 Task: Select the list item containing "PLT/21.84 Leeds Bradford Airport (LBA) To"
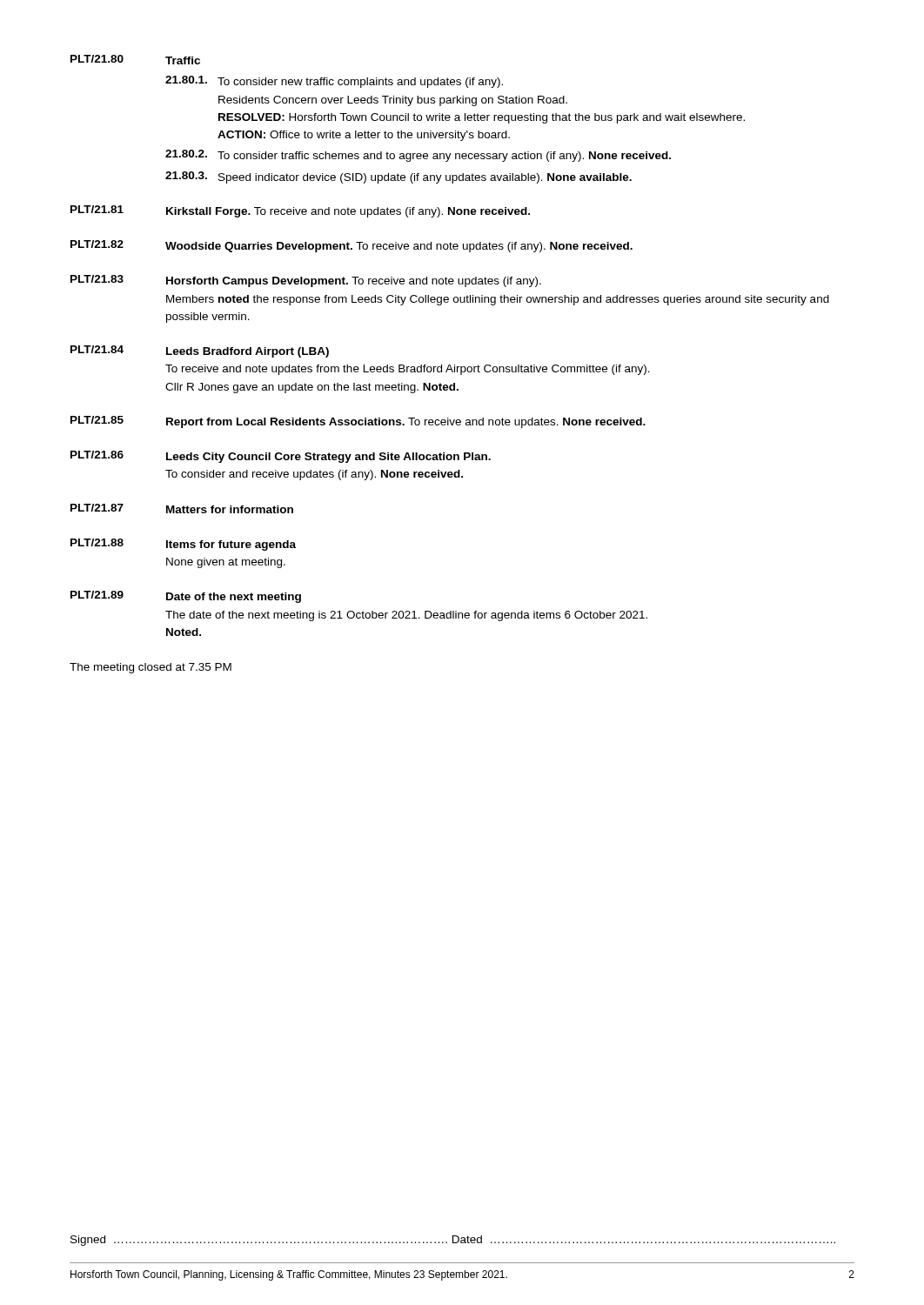[x=462, y=371]
